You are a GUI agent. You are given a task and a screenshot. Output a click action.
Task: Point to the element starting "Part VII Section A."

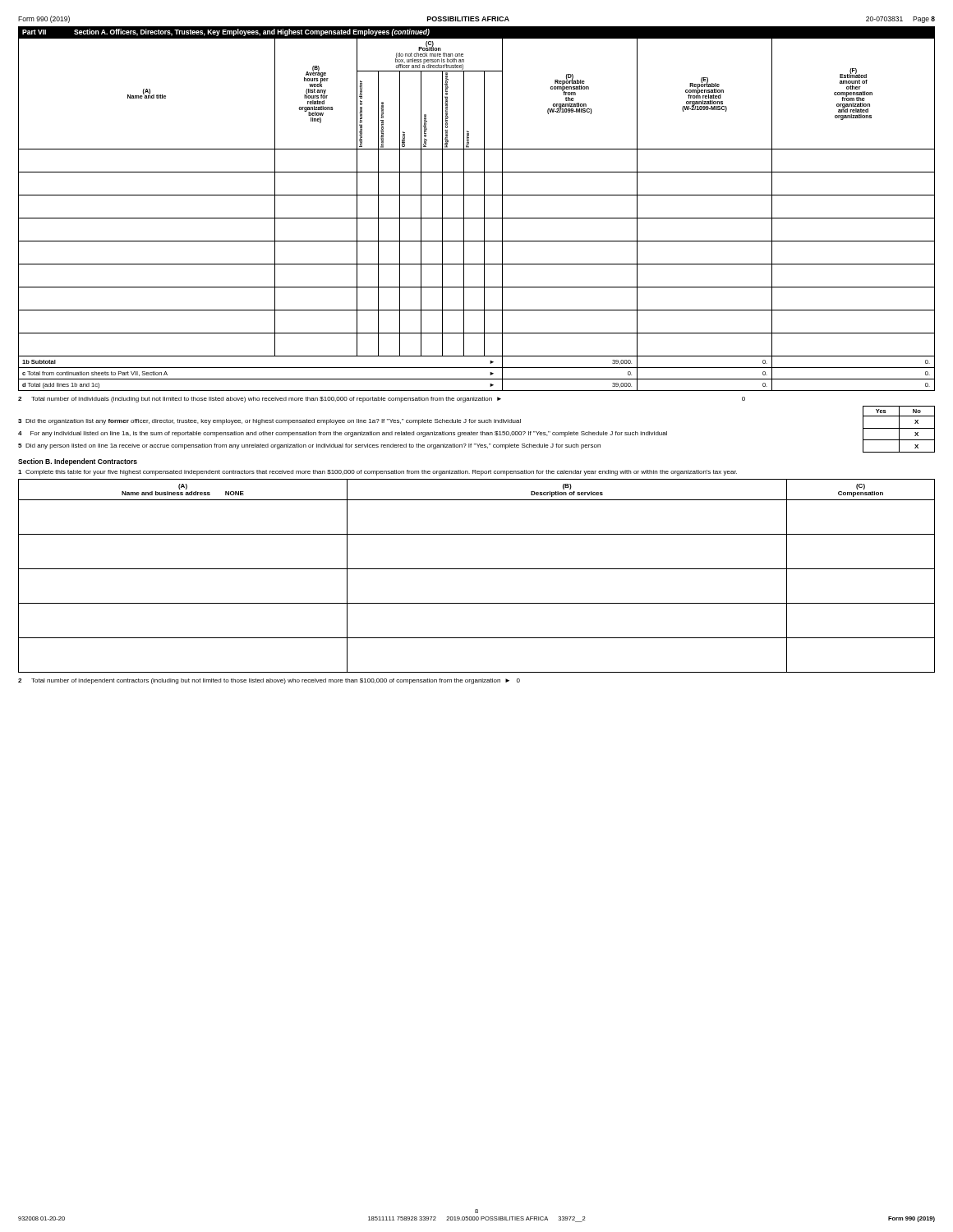(226, 32)
